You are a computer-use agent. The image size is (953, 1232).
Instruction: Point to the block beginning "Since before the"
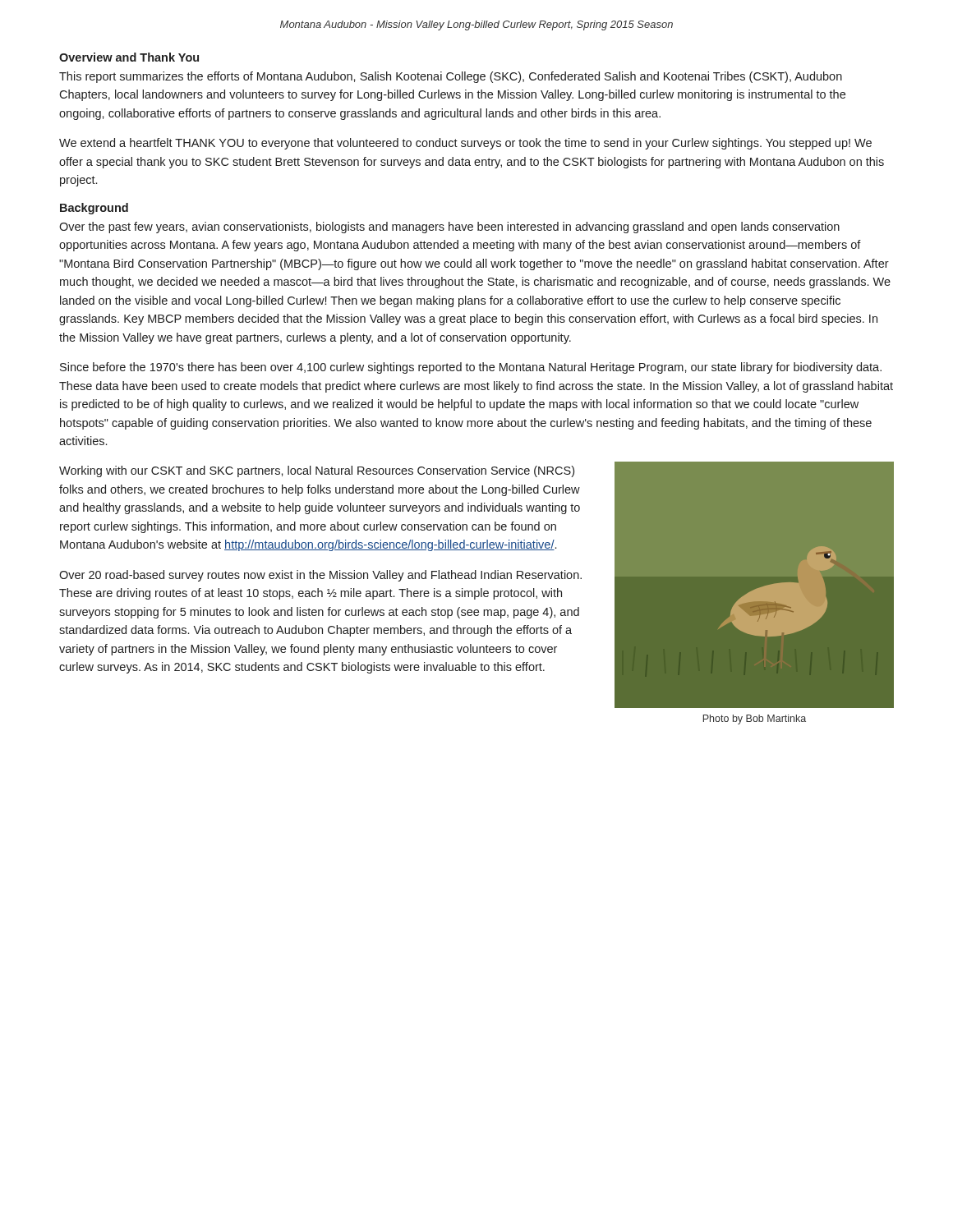tap(476, 404)
